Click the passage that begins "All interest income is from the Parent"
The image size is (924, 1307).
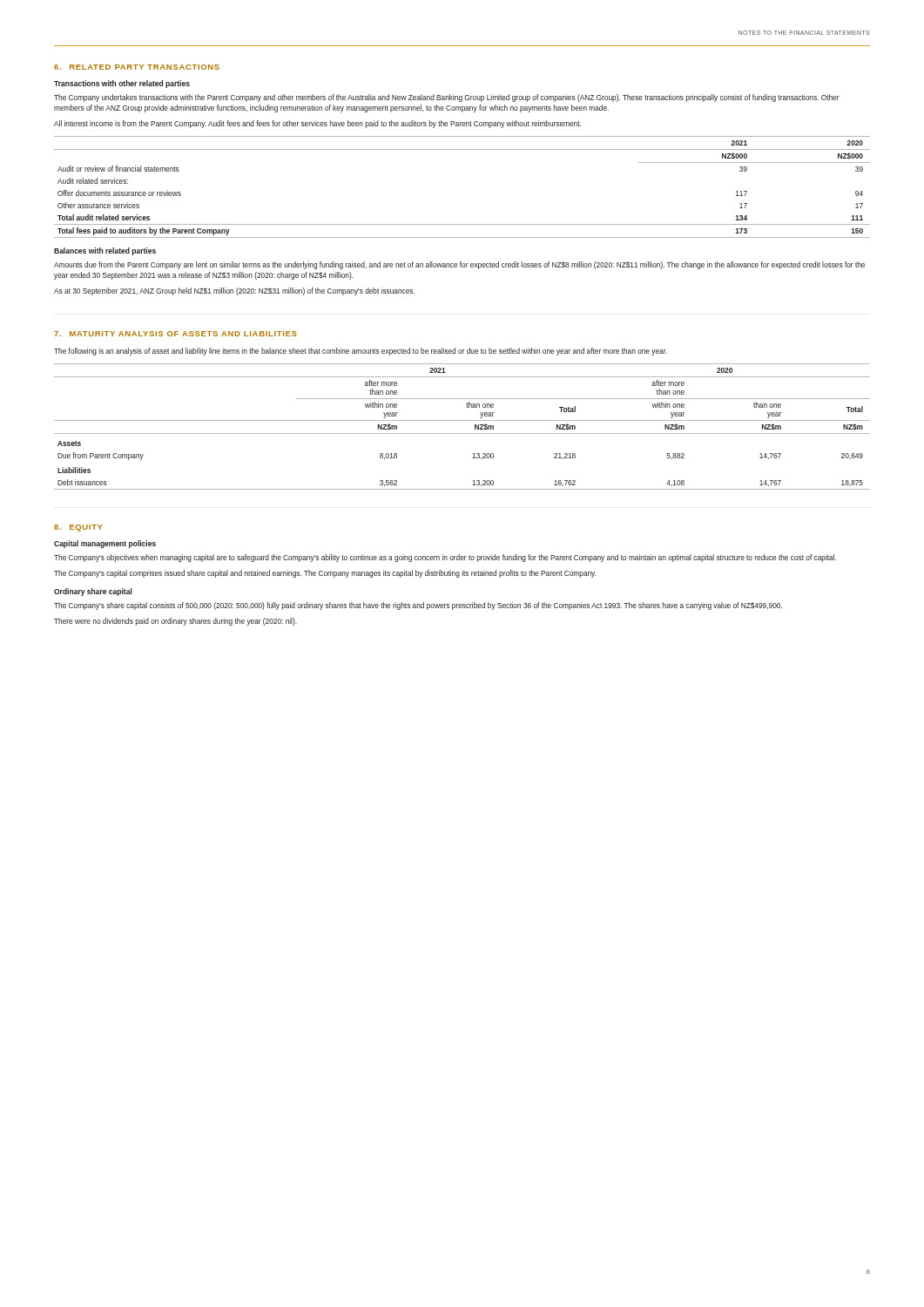tap(318, 124)
